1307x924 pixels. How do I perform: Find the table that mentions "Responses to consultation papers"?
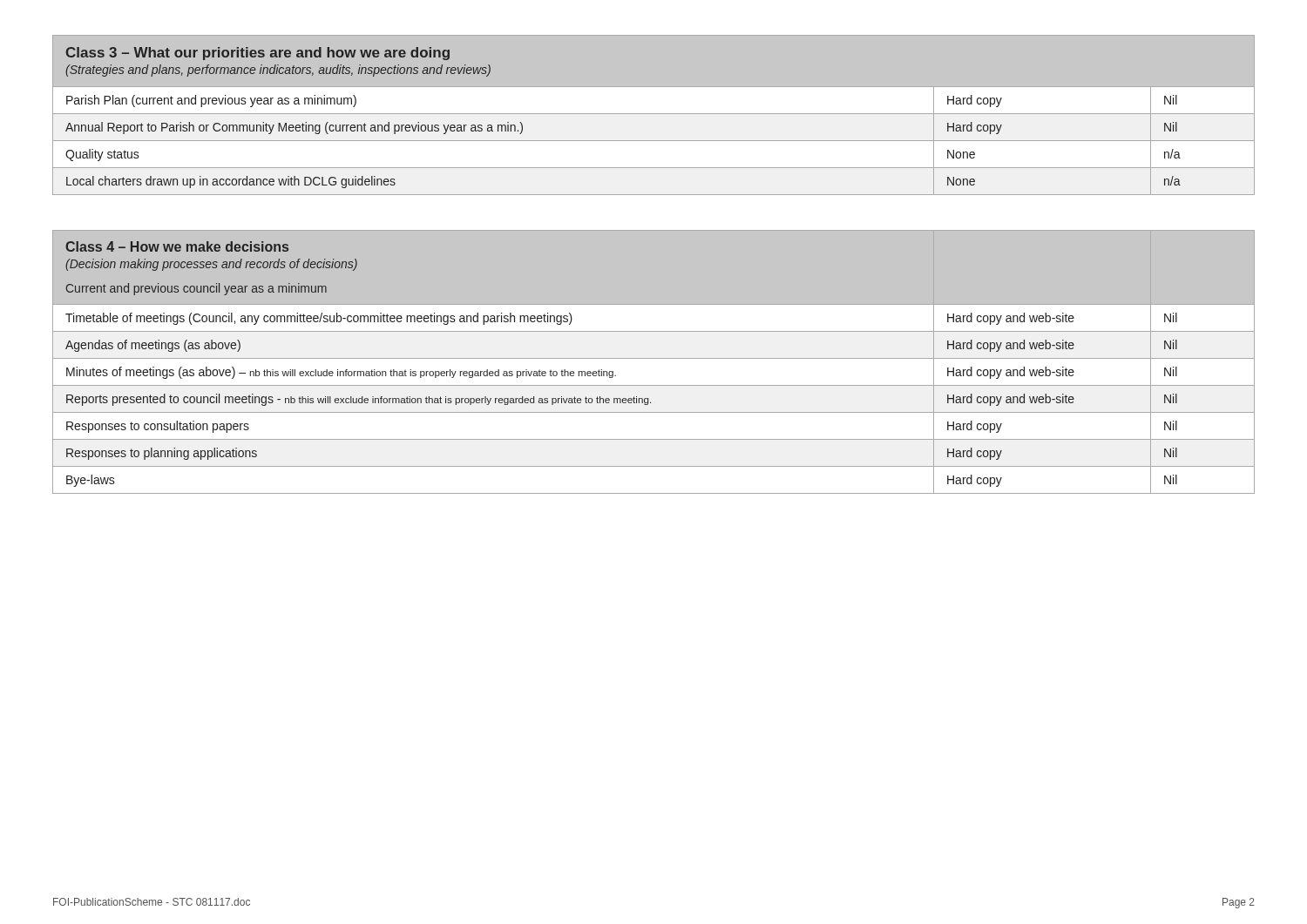(654, 362)
